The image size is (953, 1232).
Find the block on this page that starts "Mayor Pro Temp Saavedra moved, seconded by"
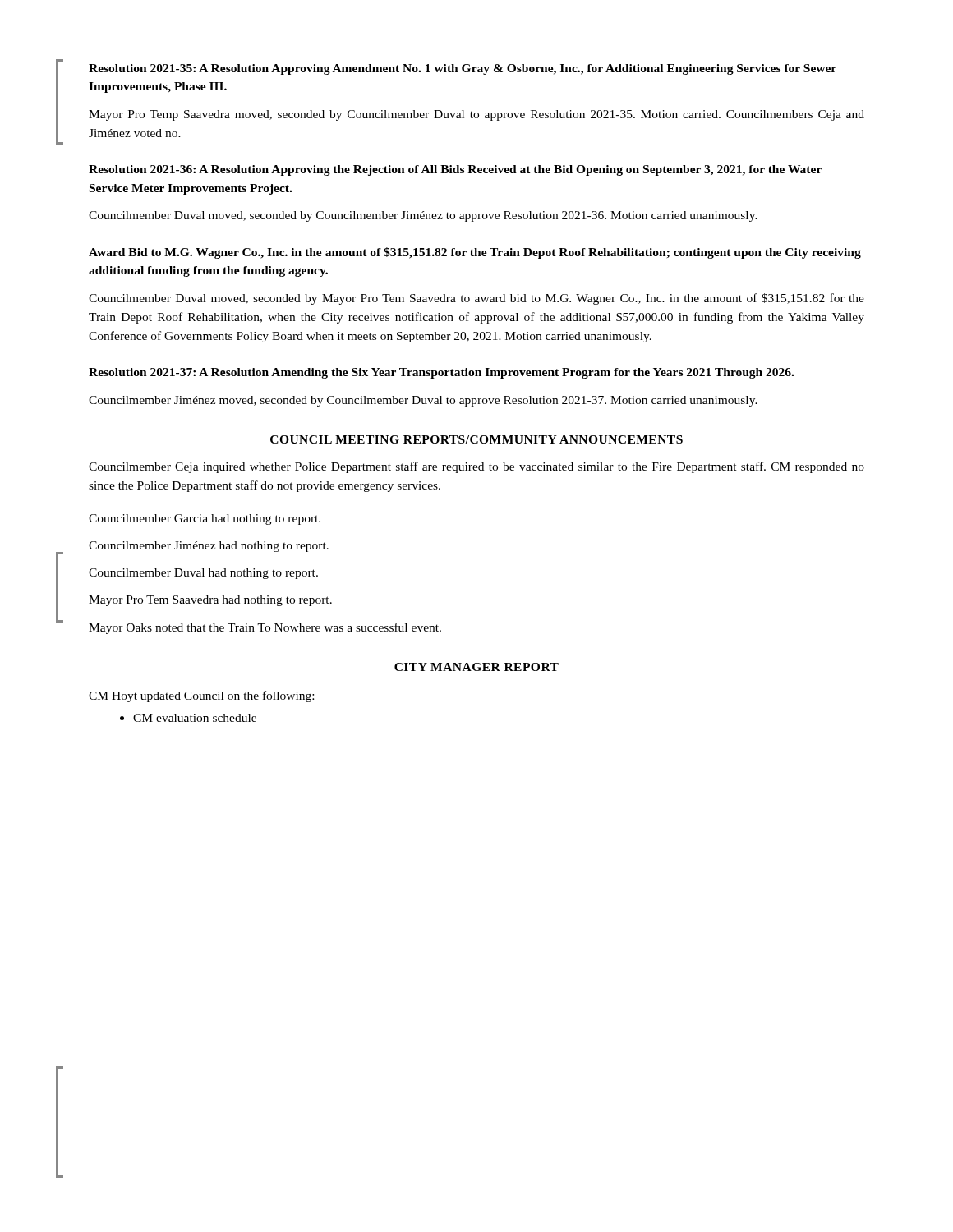476,123
